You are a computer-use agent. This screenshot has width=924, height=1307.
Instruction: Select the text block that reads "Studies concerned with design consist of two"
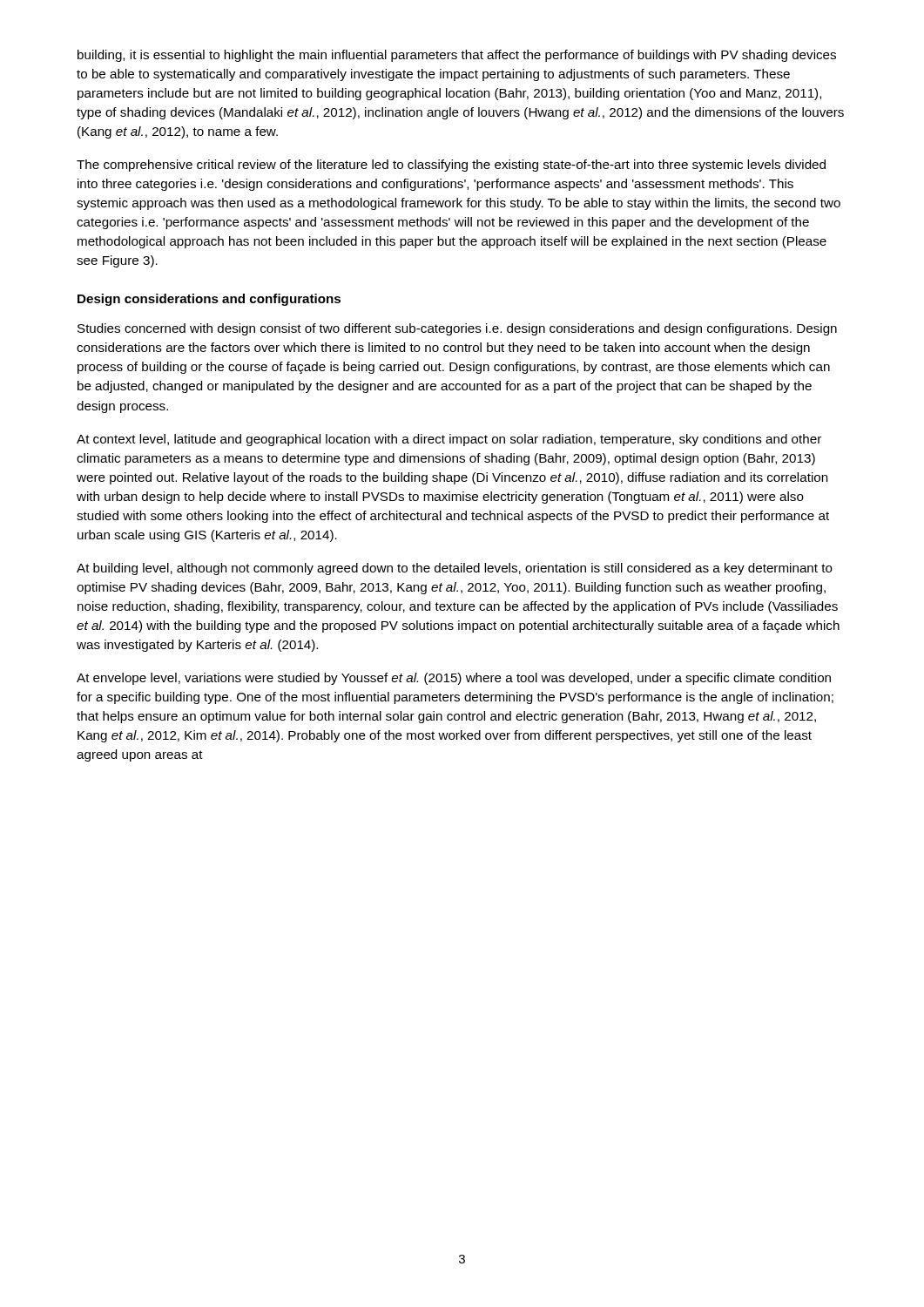(457, 367)
